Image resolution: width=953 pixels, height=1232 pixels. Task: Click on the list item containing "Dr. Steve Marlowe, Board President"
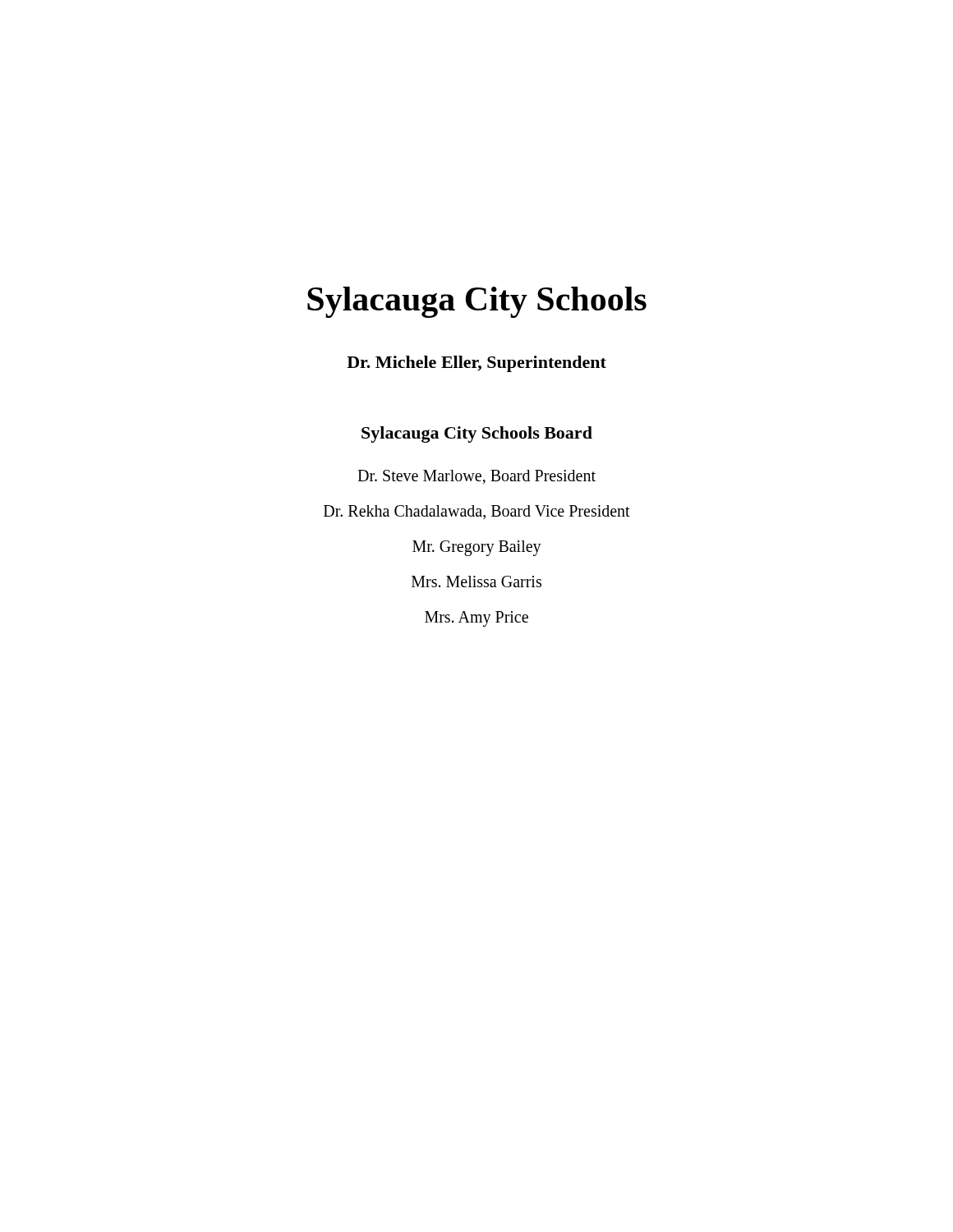click(x=476, y=476)
